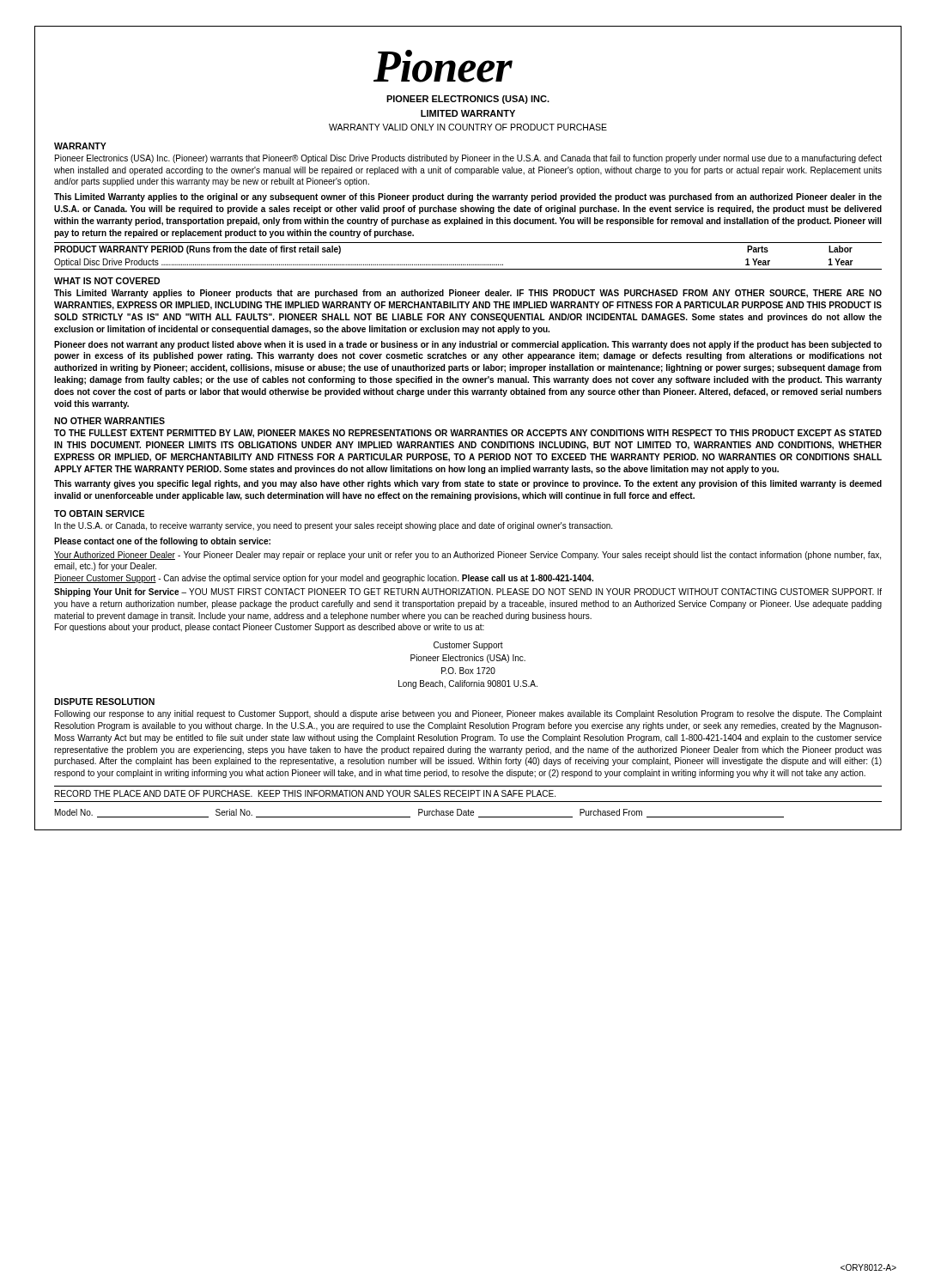Locate the logo
The width and height of the screenshot is (941, 1288).
(x=468, y=66)
